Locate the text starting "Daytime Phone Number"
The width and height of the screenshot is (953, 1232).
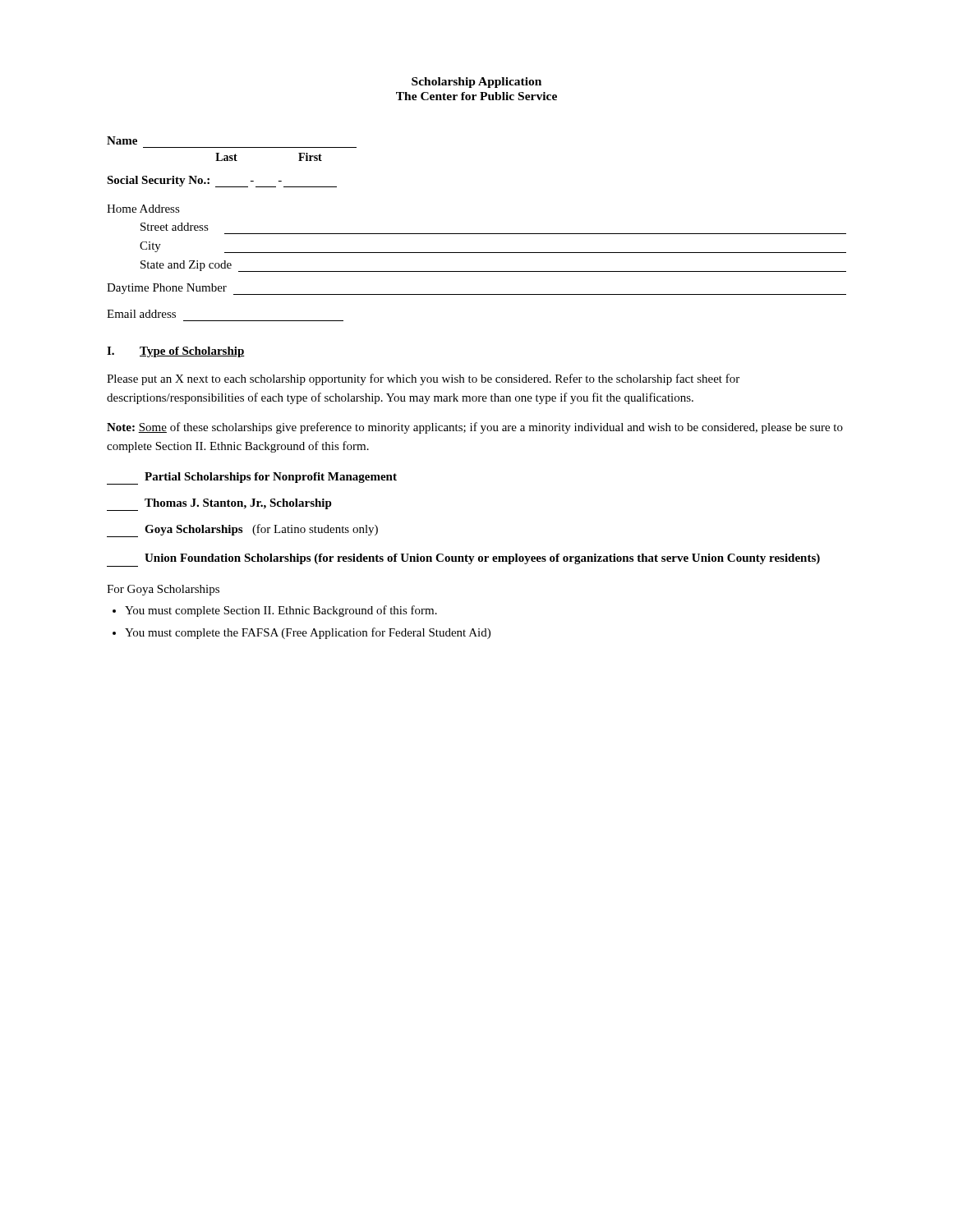pos(476,287)
